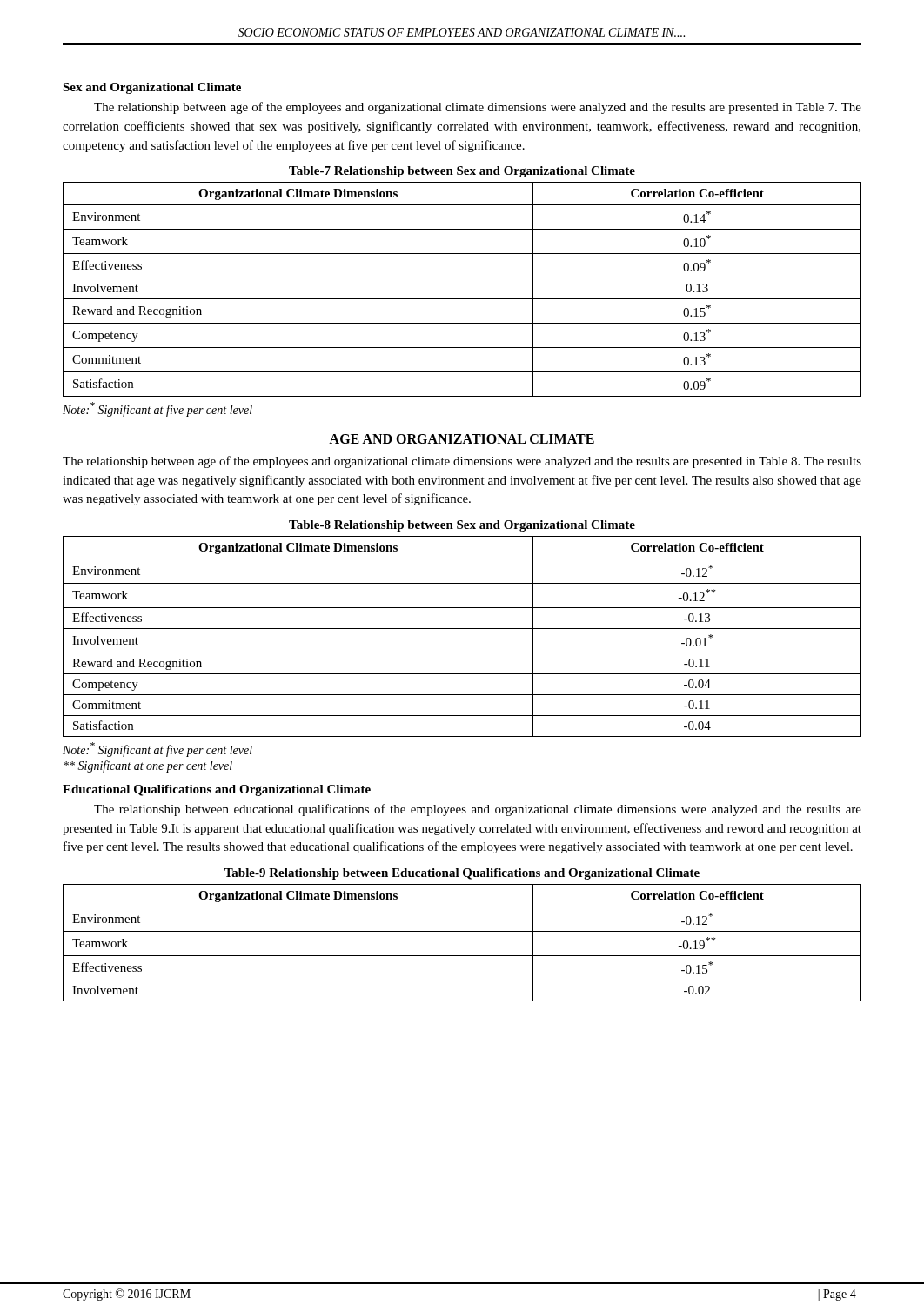Select the table that reads "-0.01 *"

click(x=462, y=637)
